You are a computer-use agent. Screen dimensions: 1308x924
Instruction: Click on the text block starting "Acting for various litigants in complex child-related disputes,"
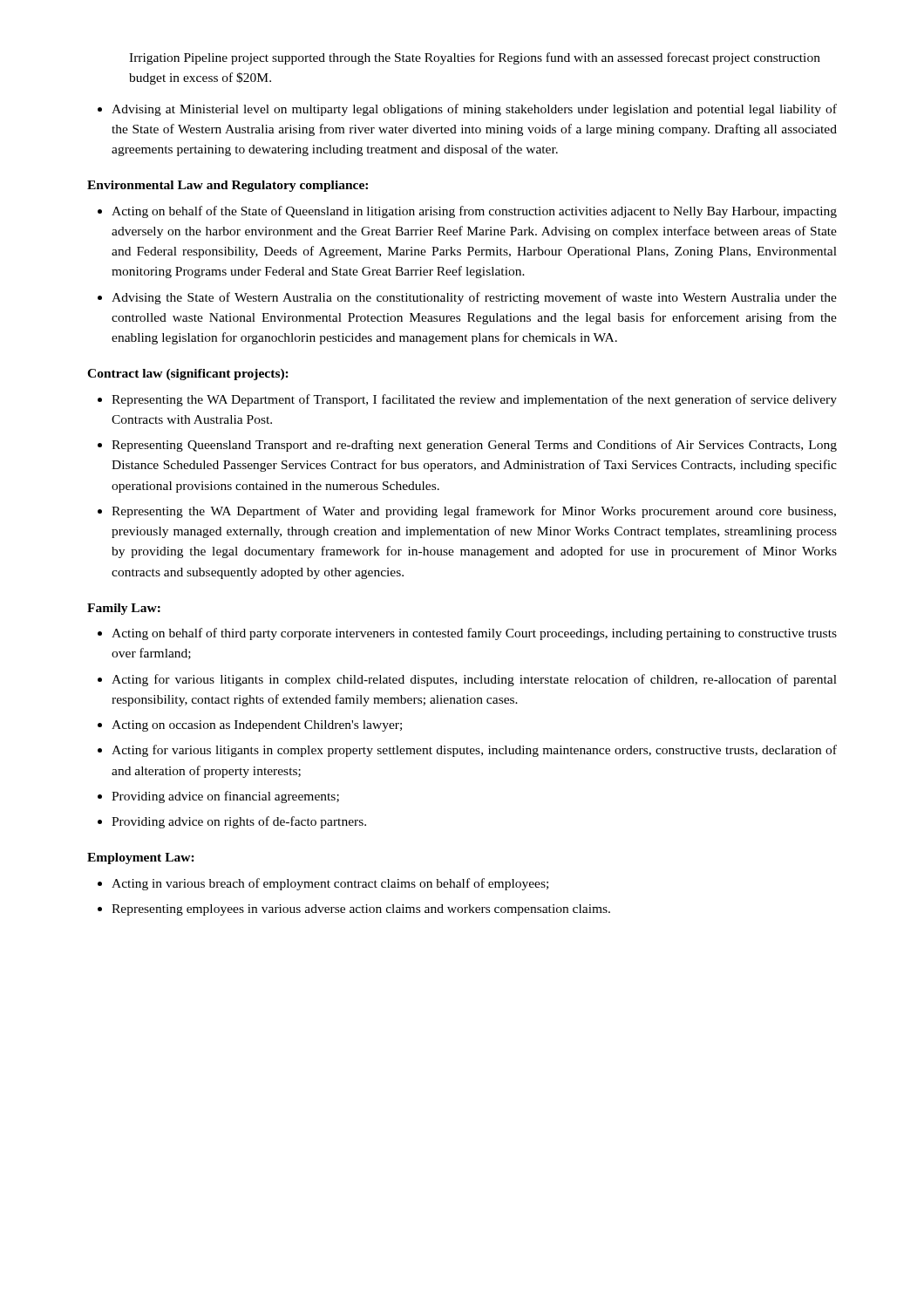coord(474,689)
